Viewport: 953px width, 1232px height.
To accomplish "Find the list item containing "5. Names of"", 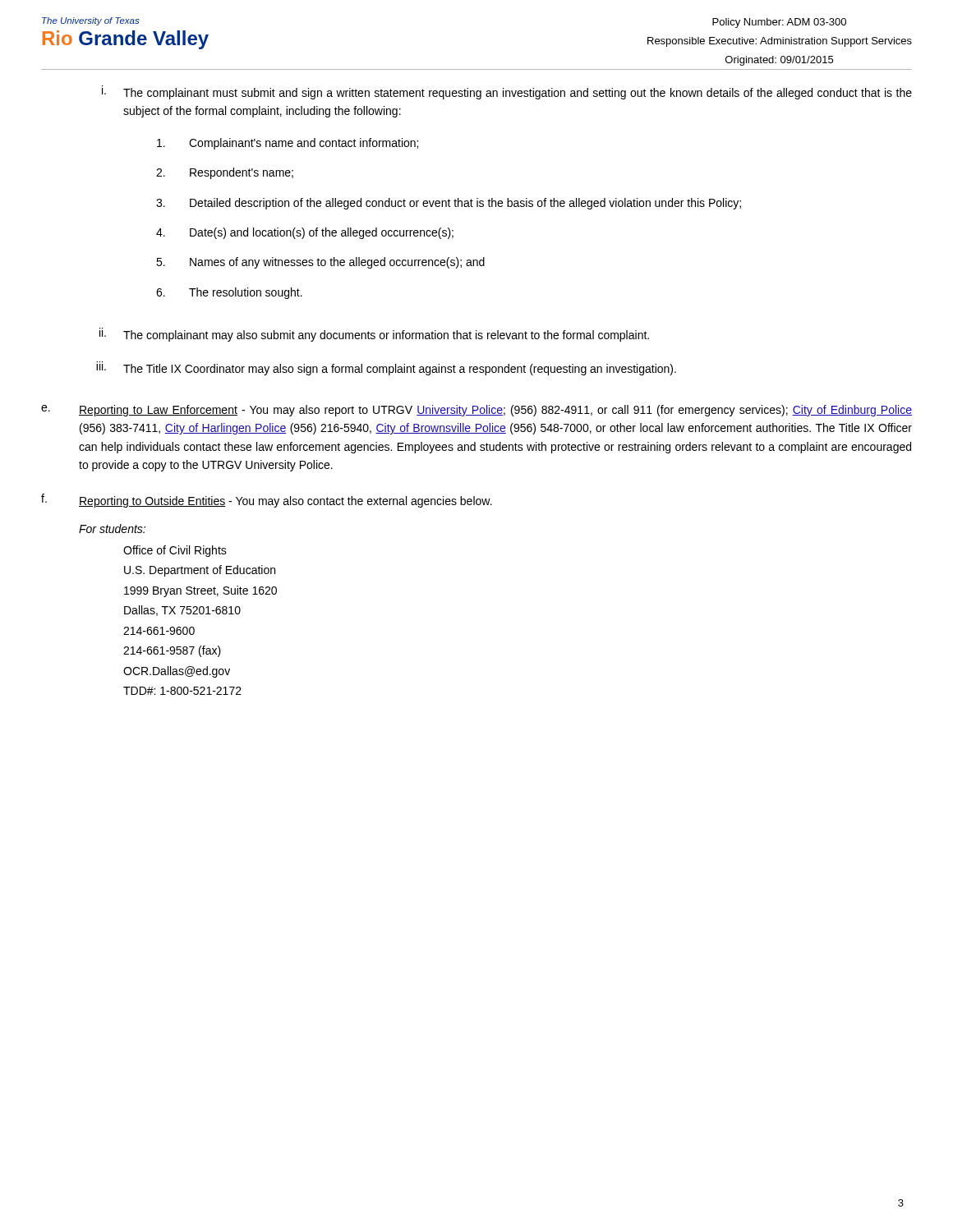I will click(320, 263).
